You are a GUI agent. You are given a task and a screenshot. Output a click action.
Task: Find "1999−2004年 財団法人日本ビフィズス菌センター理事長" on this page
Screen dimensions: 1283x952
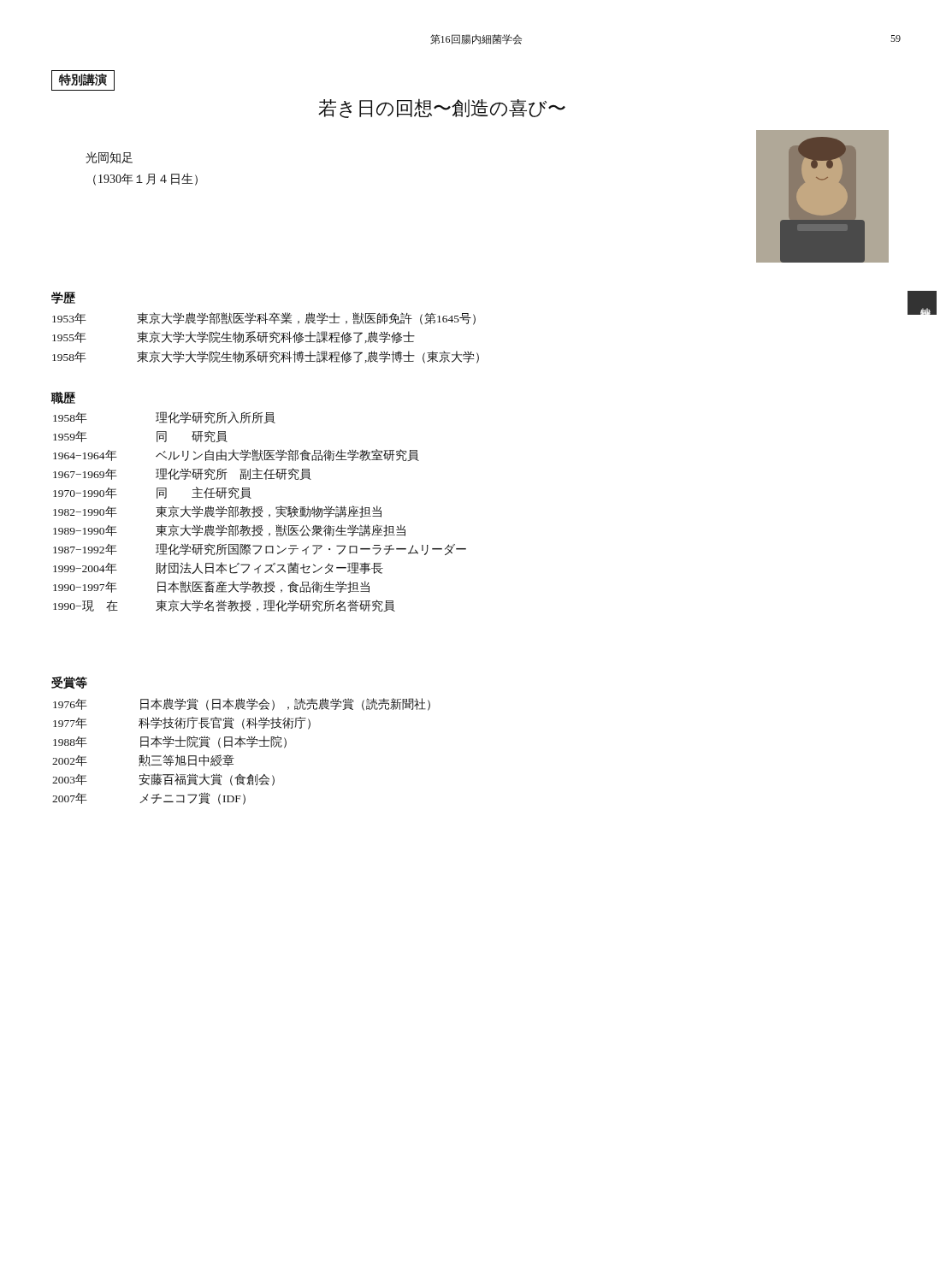pos(218,568)
